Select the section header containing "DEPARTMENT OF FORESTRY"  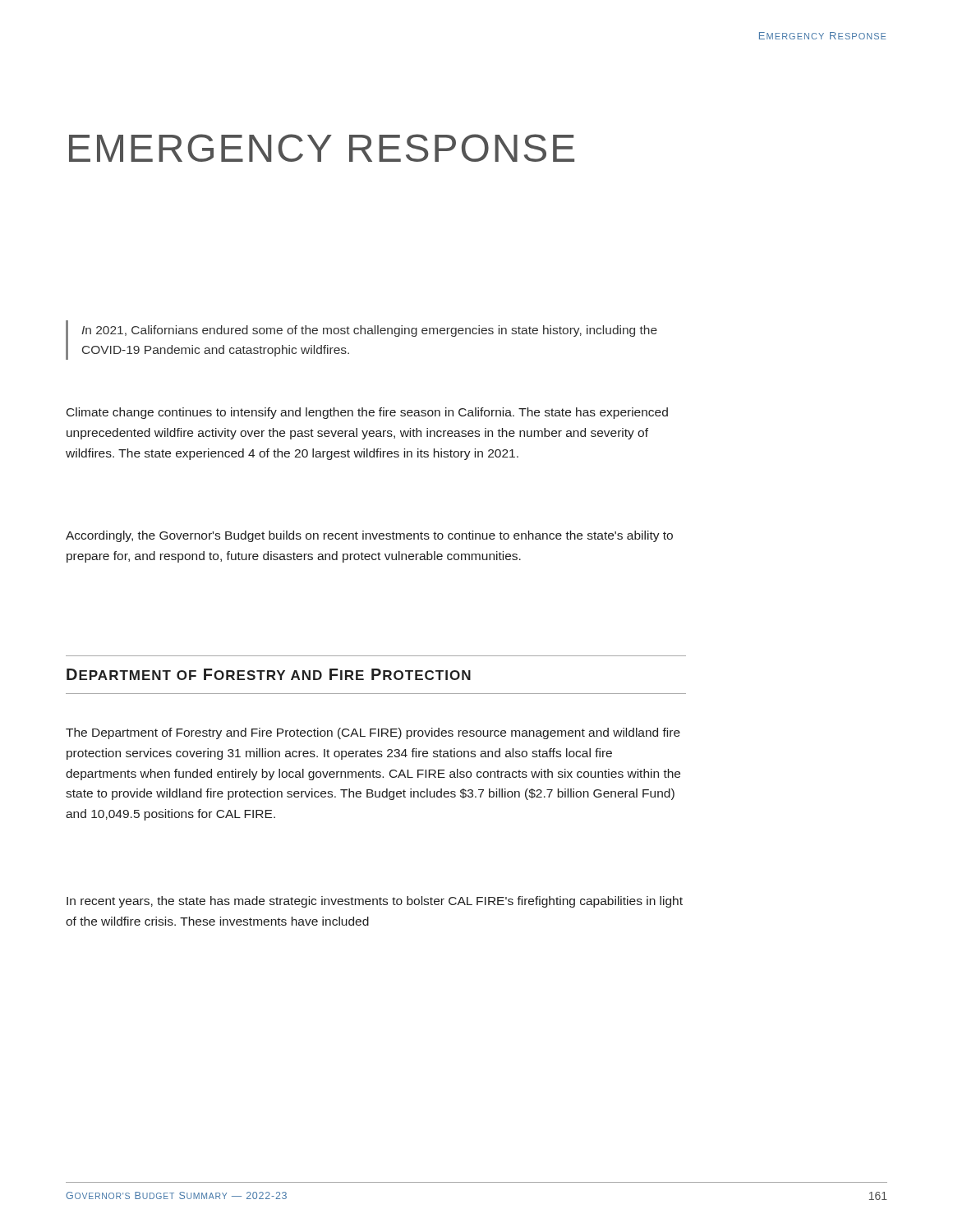pyautogui.click(x=269, y=674)
